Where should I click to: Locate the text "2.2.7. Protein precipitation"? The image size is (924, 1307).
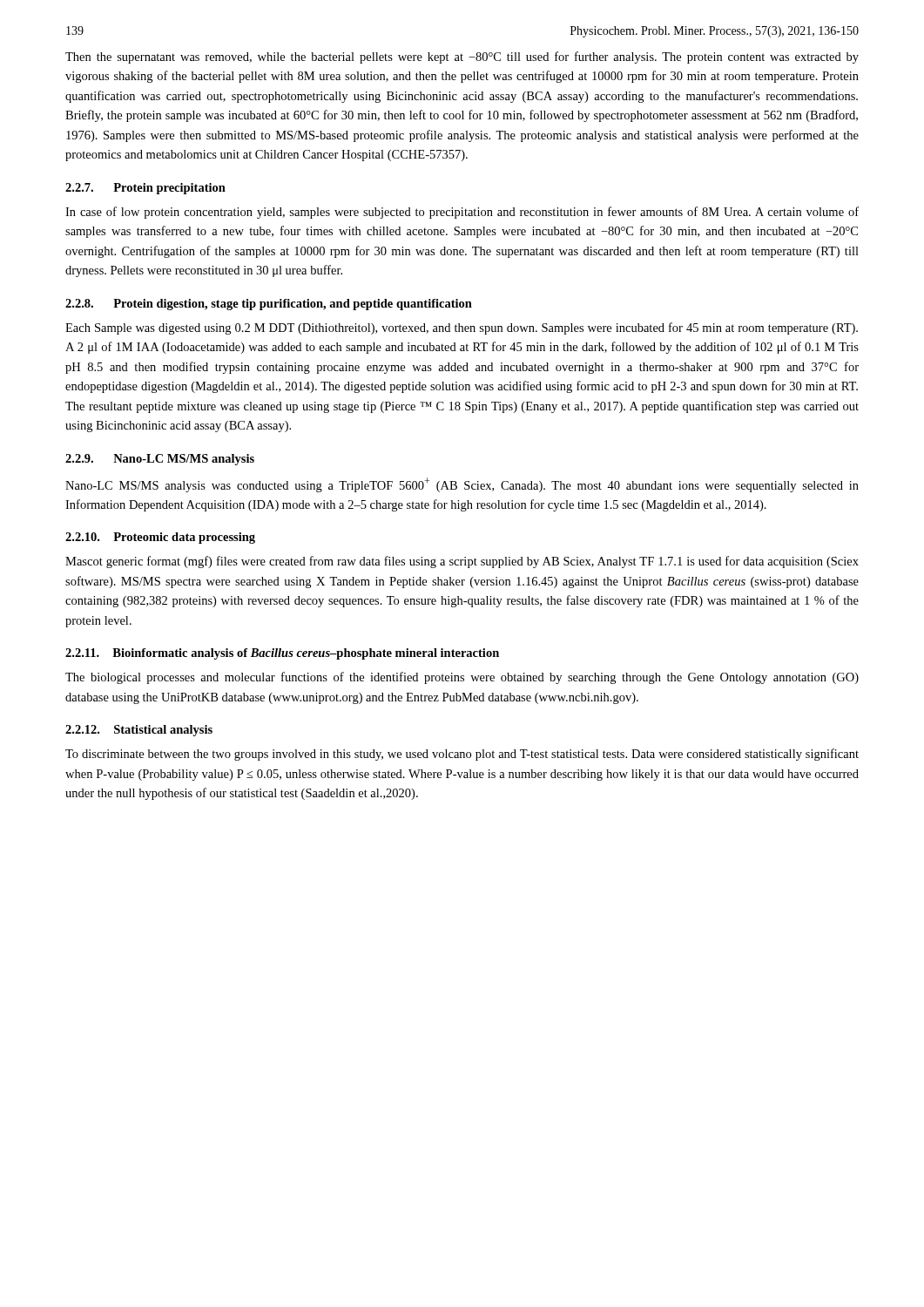tap(145, 187)
